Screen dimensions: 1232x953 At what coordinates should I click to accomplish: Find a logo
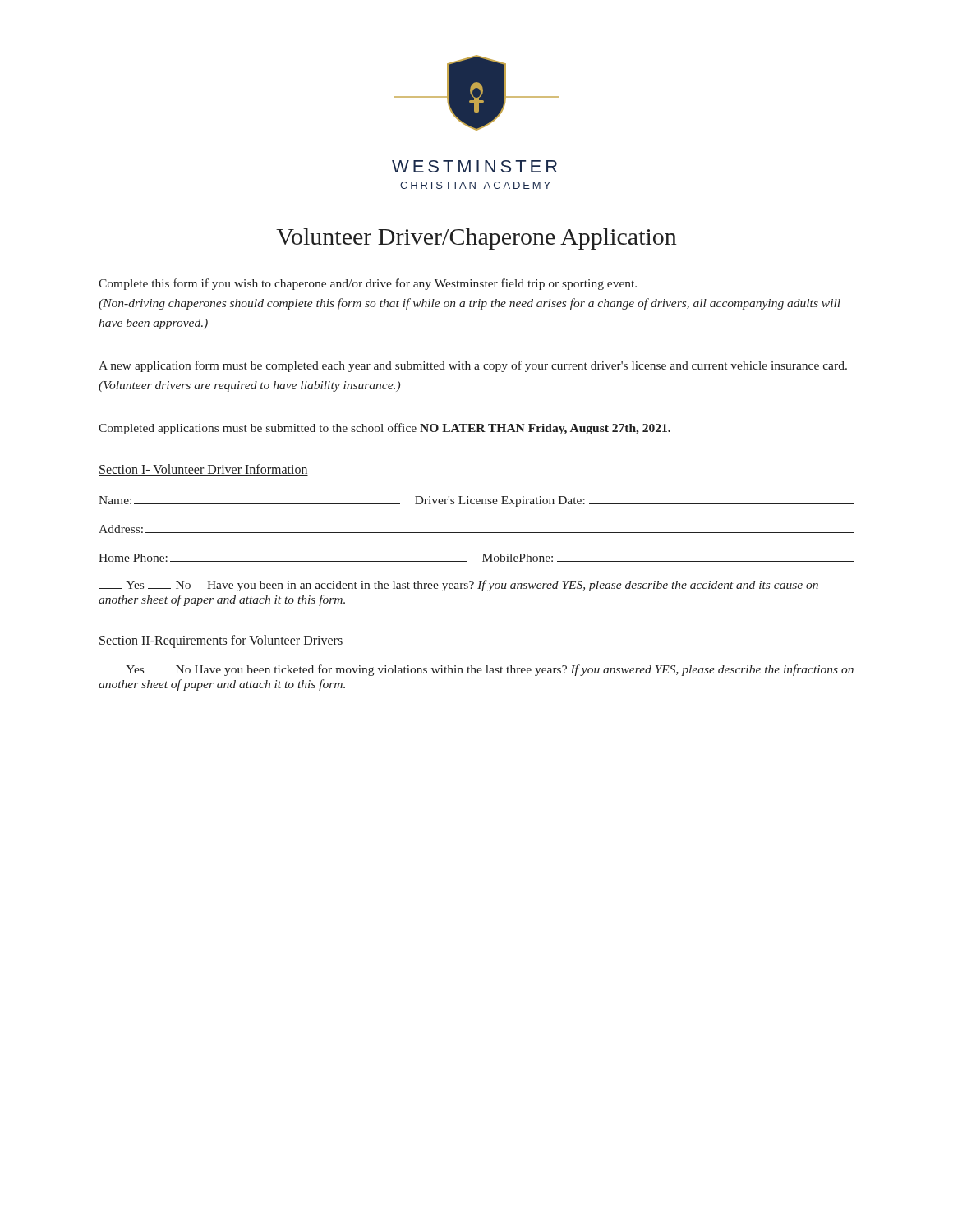(476, 120)
